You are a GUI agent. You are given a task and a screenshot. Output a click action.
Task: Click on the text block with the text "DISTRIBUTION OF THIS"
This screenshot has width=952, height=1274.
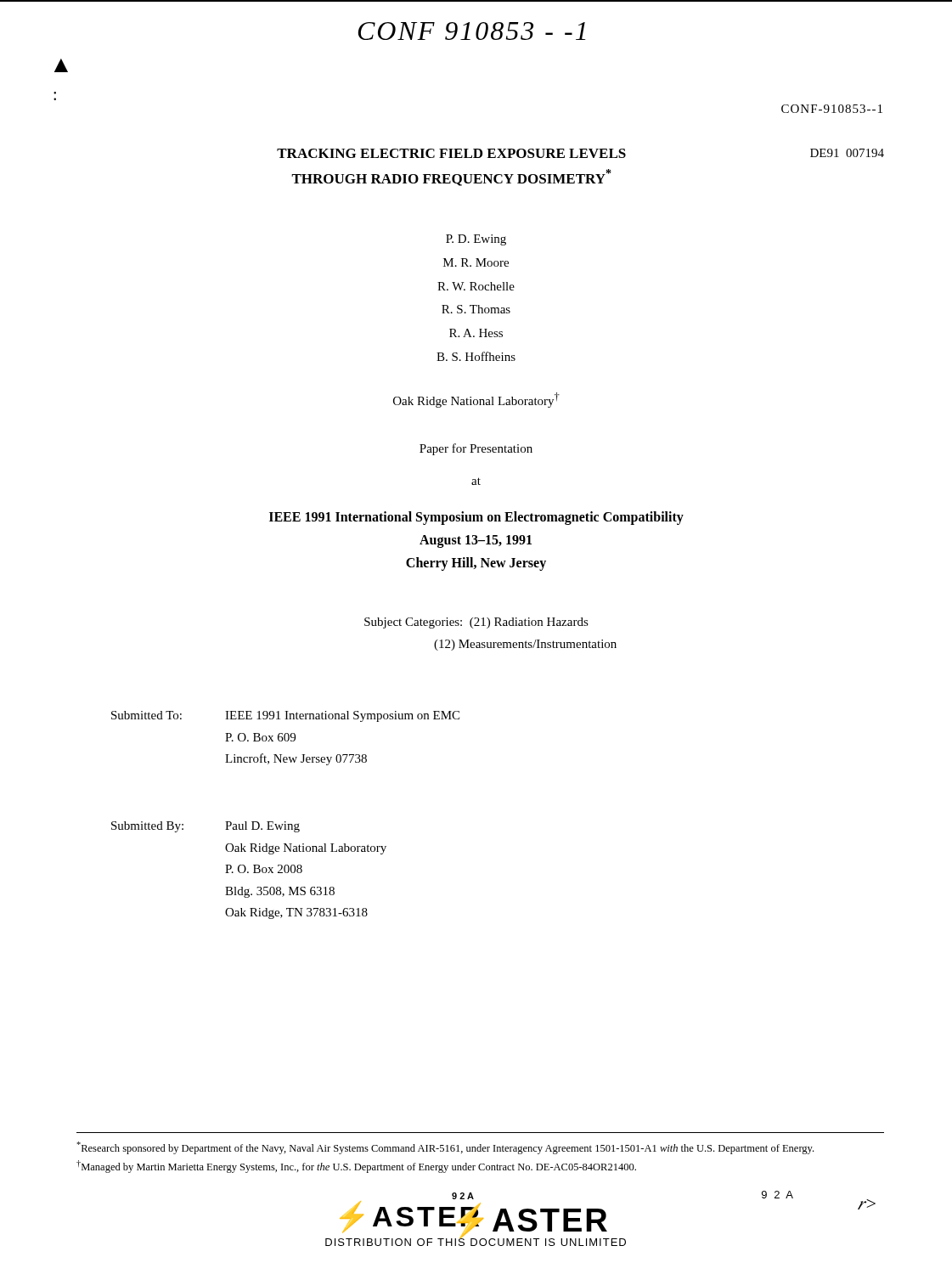coord(476,1242)
